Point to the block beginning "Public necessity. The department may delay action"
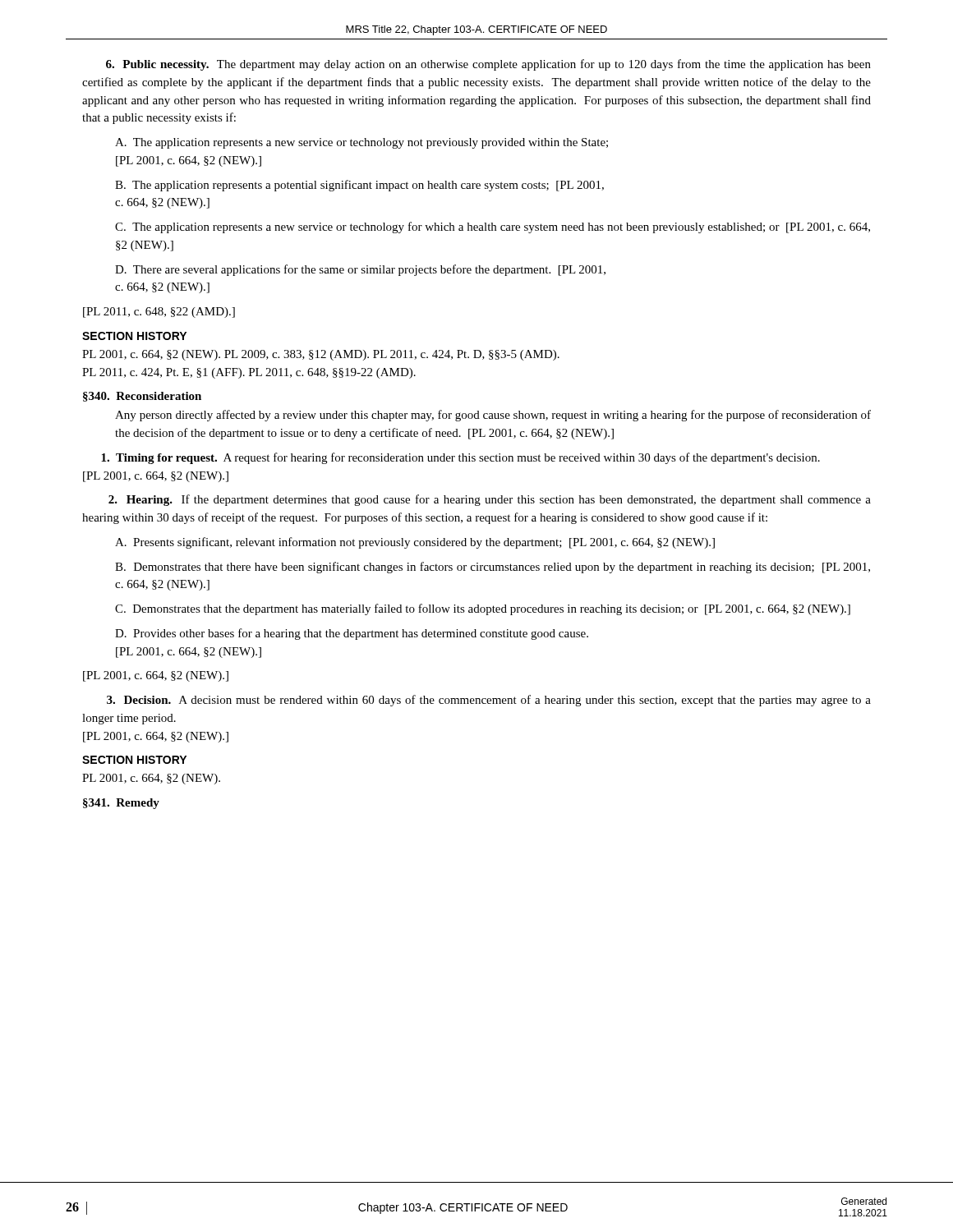The image size is (953, 1232). 476,91
